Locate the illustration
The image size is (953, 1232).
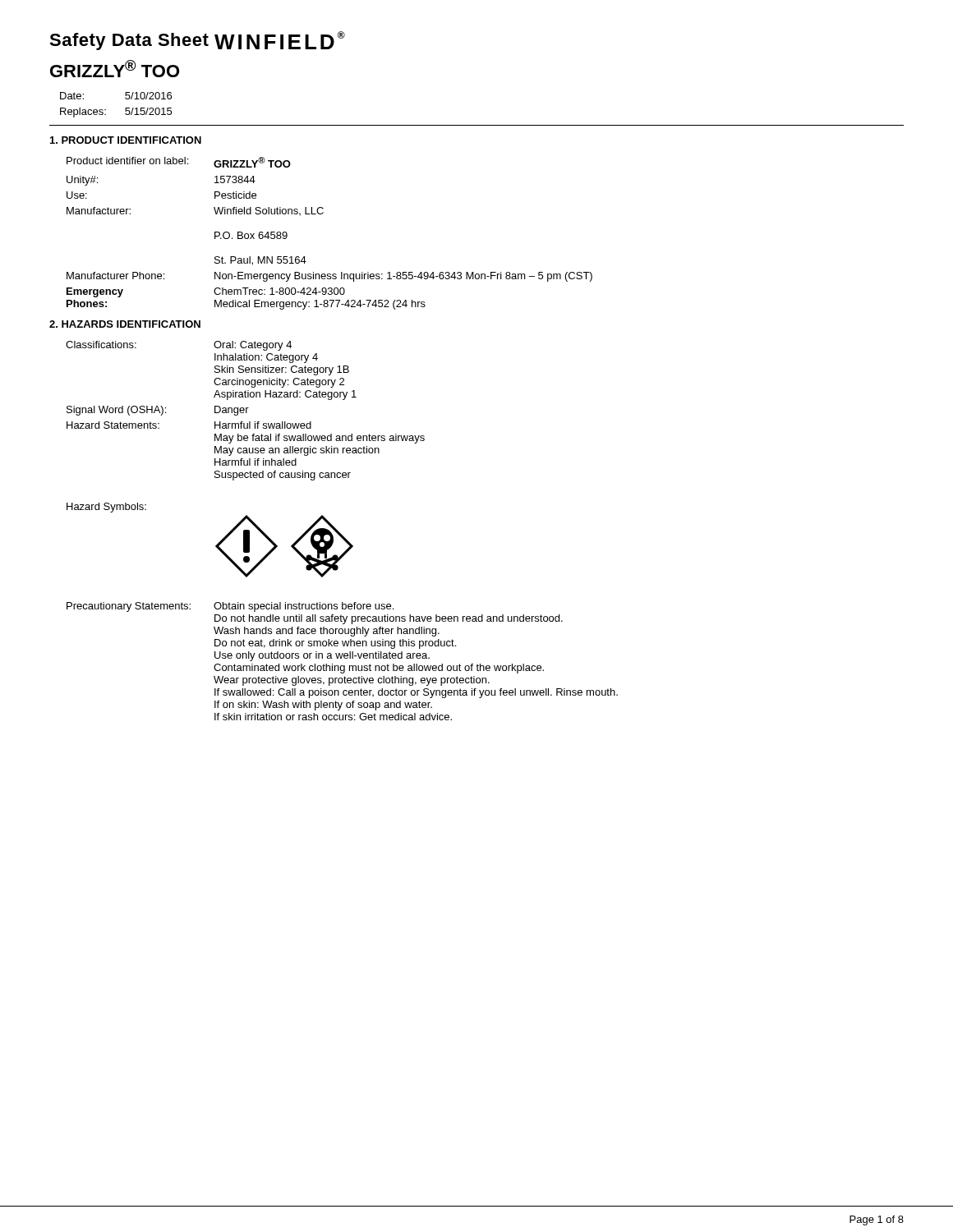(x=567, y=547)
